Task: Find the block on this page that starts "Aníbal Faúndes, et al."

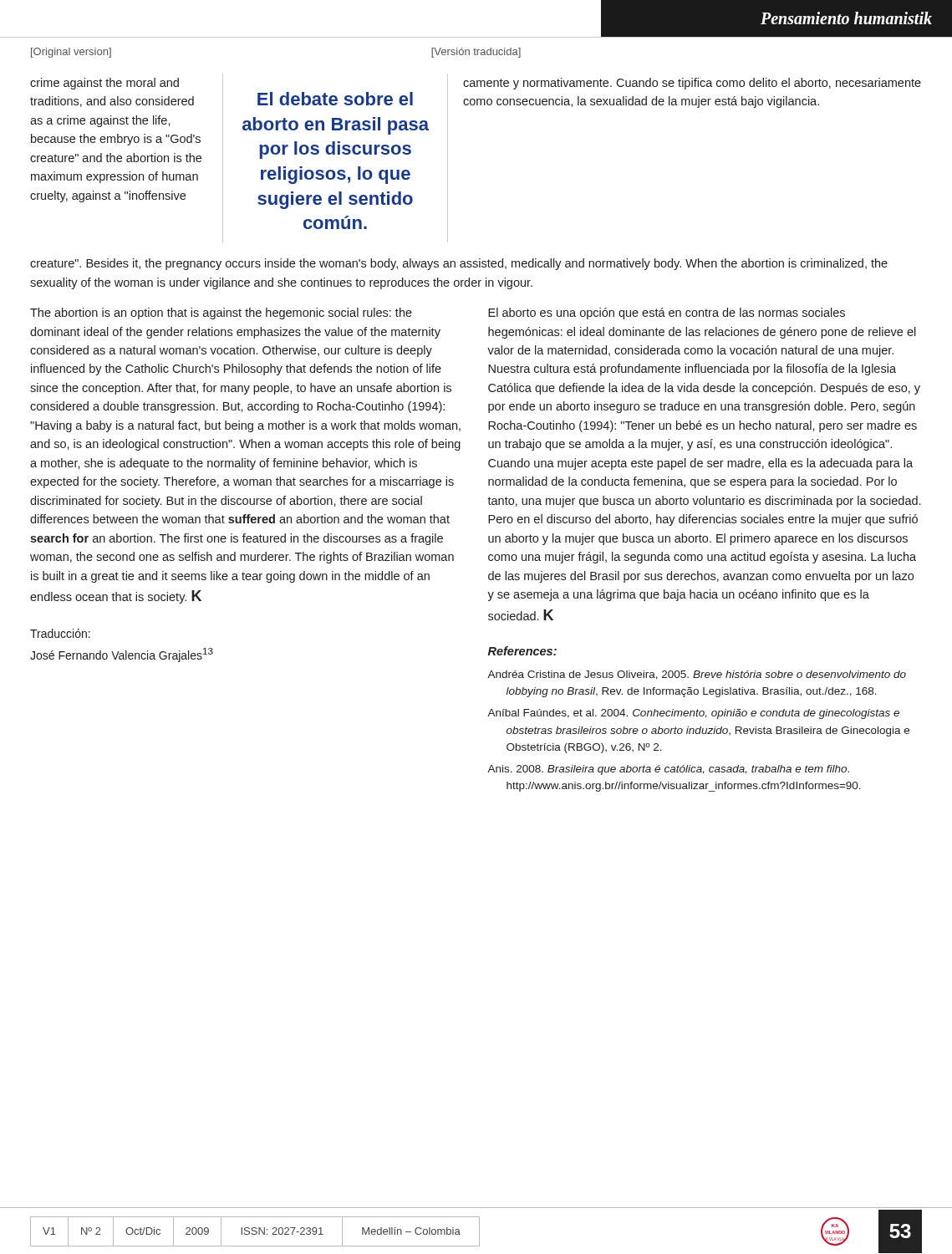Action: click(x=699, y=730)
